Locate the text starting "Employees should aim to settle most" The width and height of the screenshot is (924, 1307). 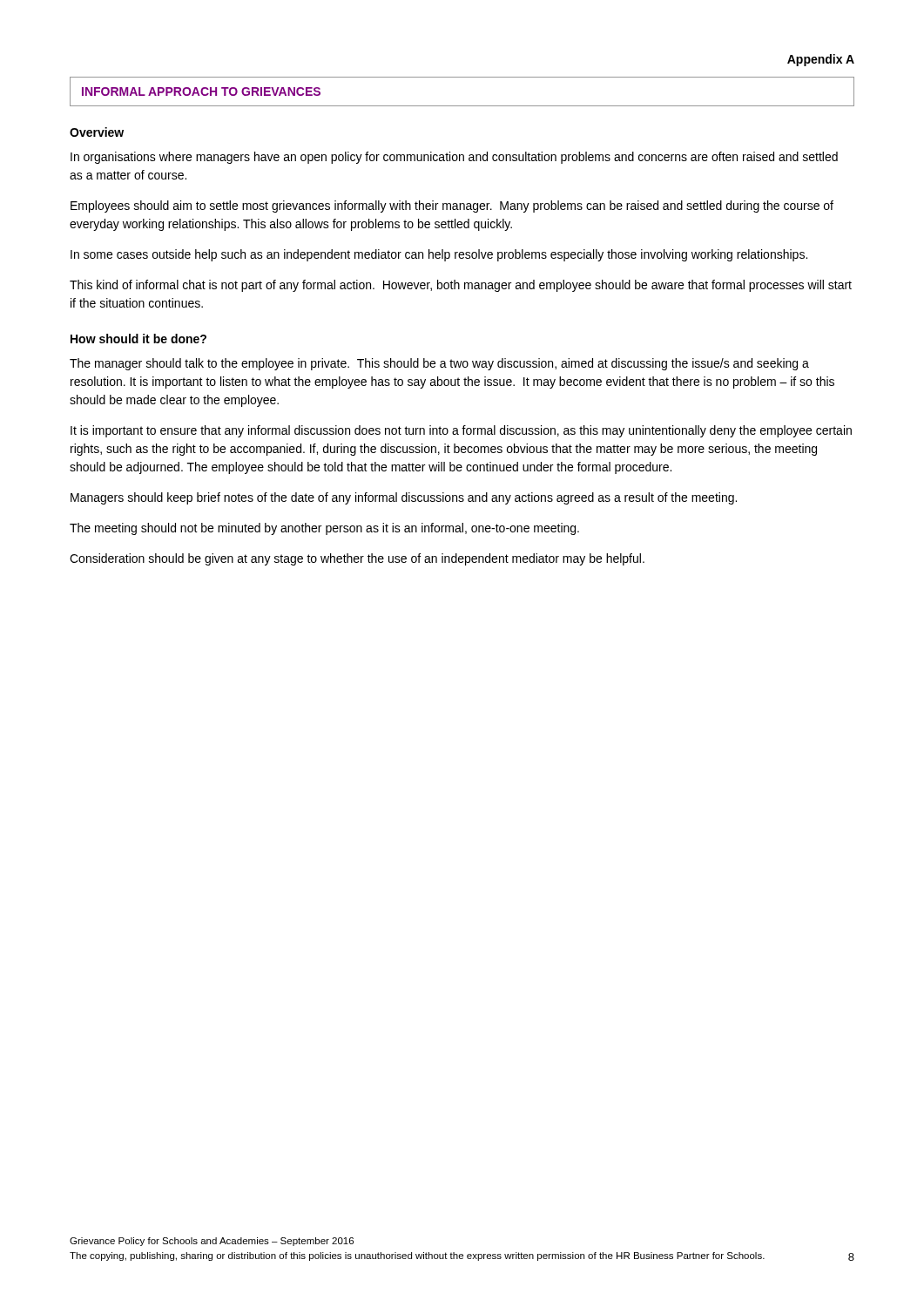point(452,215)
